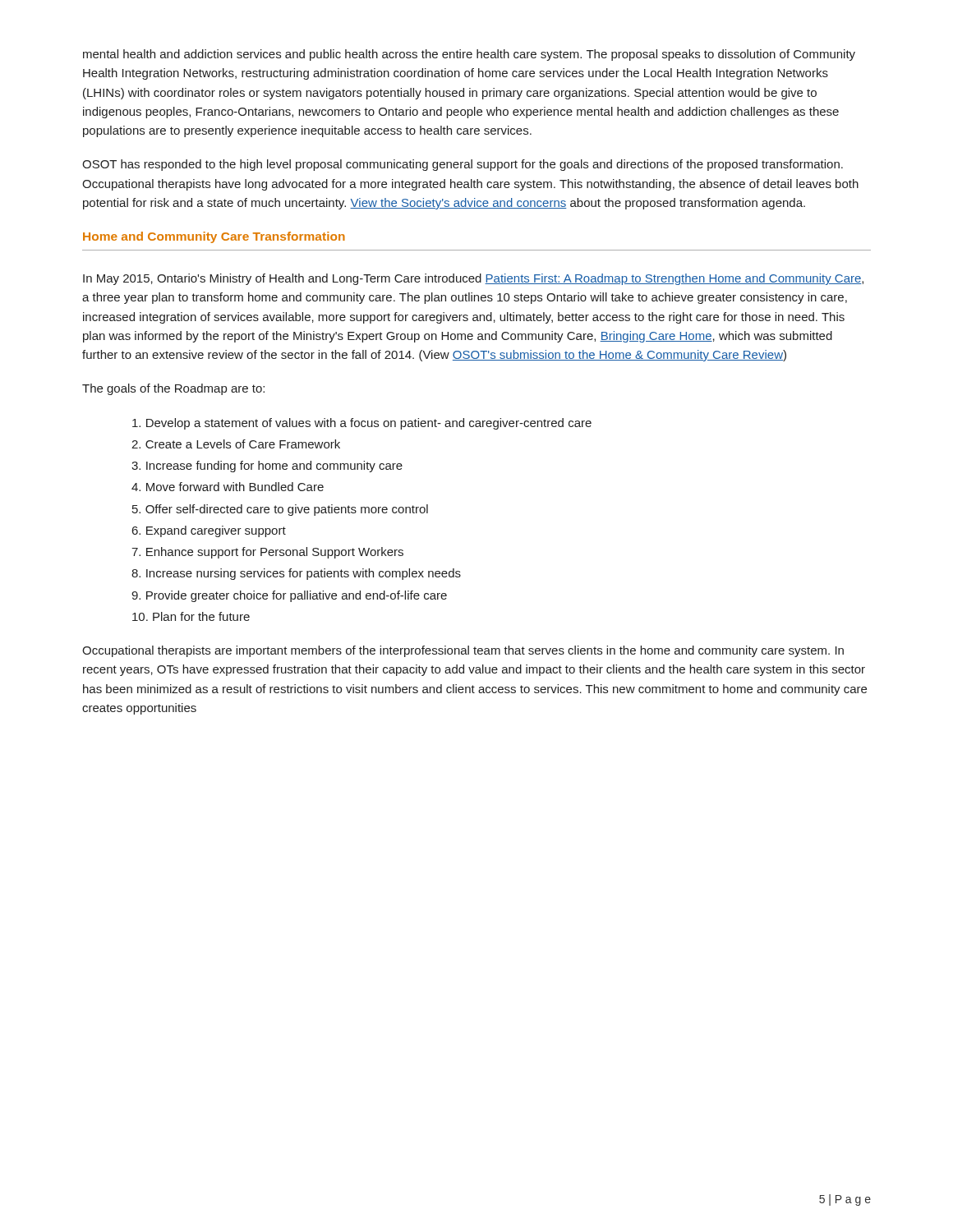Point to the block starting "Develop a statement of values"

(362, 422)
